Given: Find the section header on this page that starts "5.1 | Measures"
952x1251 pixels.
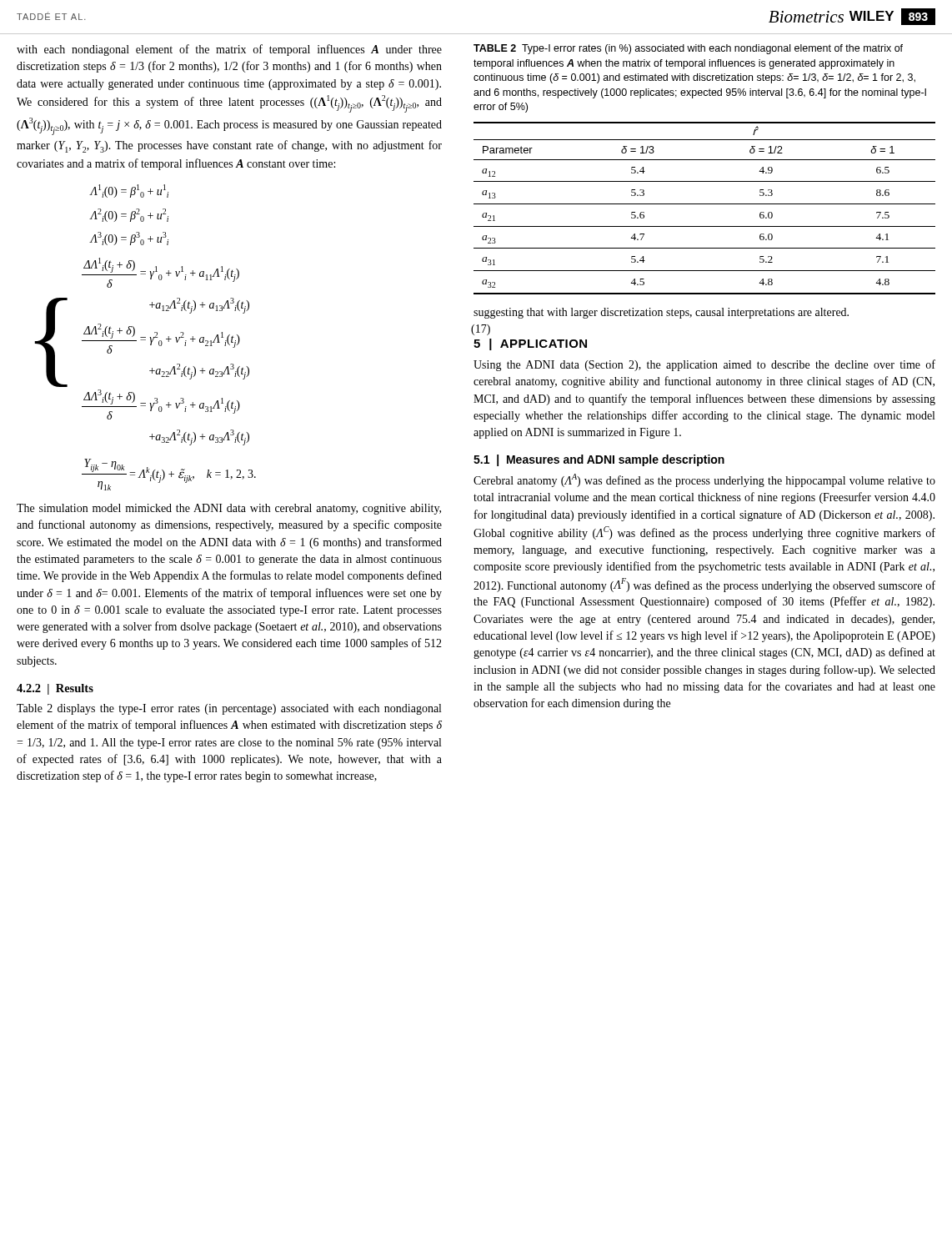Looking at the screenshot, I should (x=599, y=460).
